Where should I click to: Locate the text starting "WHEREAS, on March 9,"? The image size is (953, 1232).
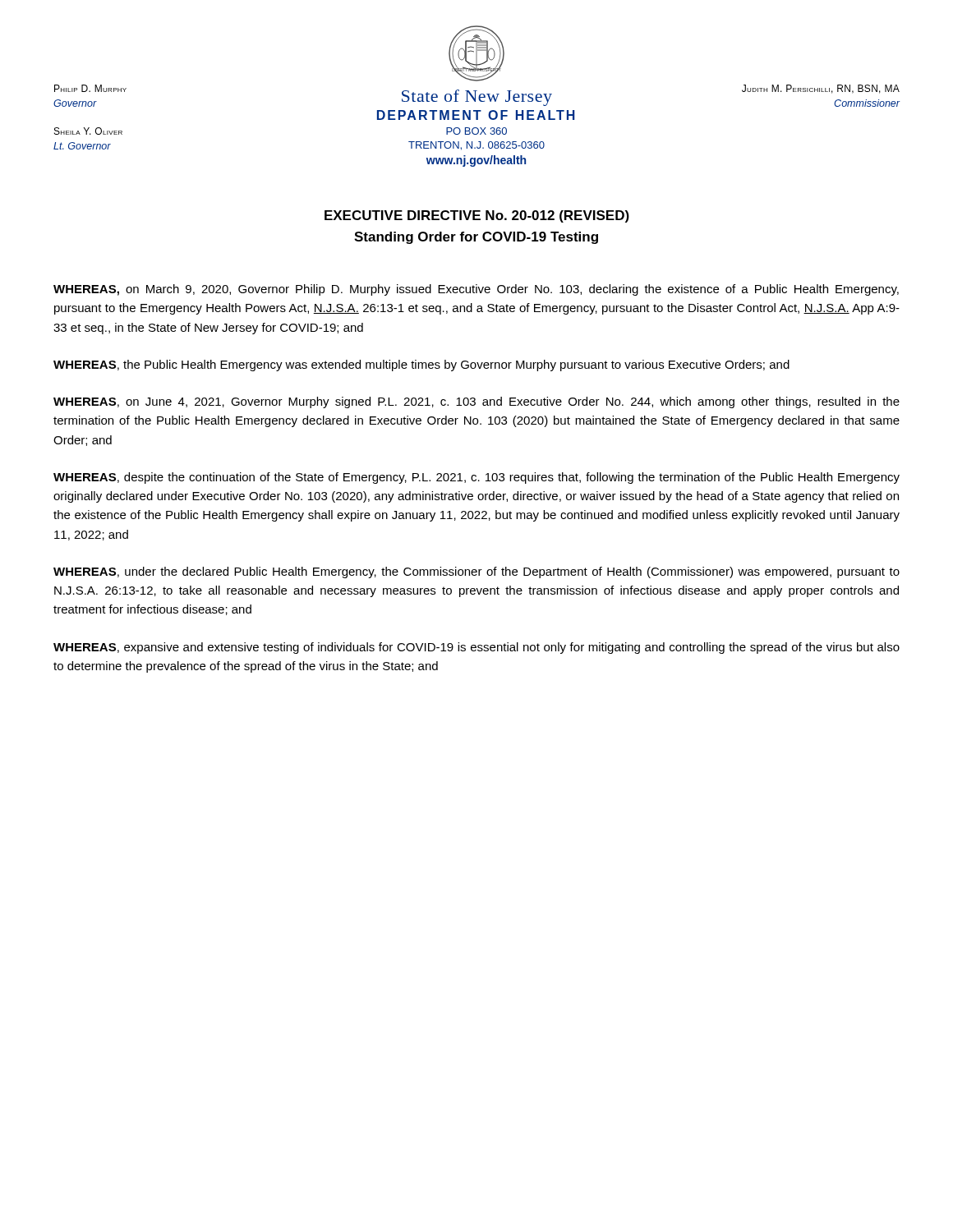point(476,308)
